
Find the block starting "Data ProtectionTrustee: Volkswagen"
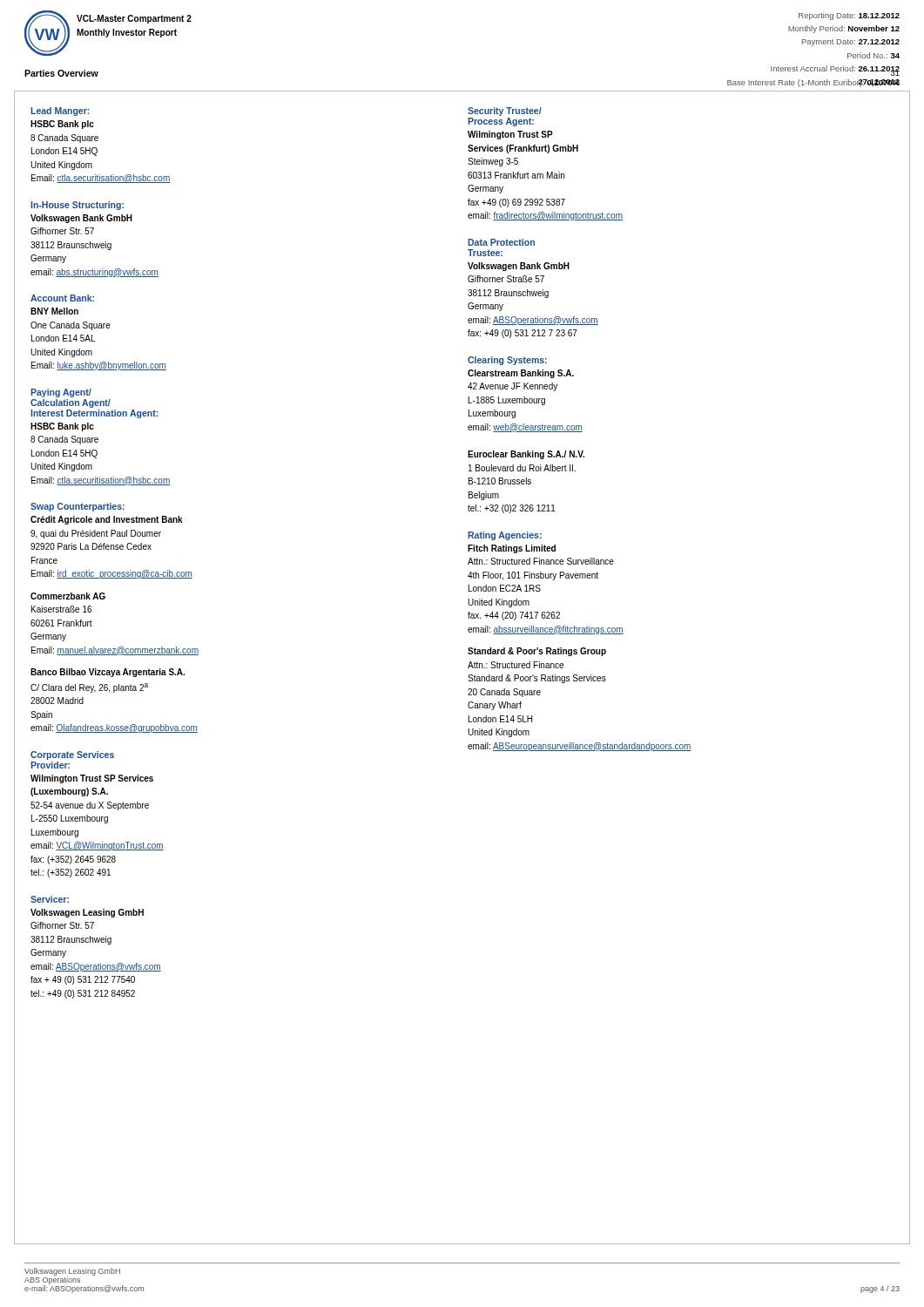pyautogui.click(x=501, y=242)
